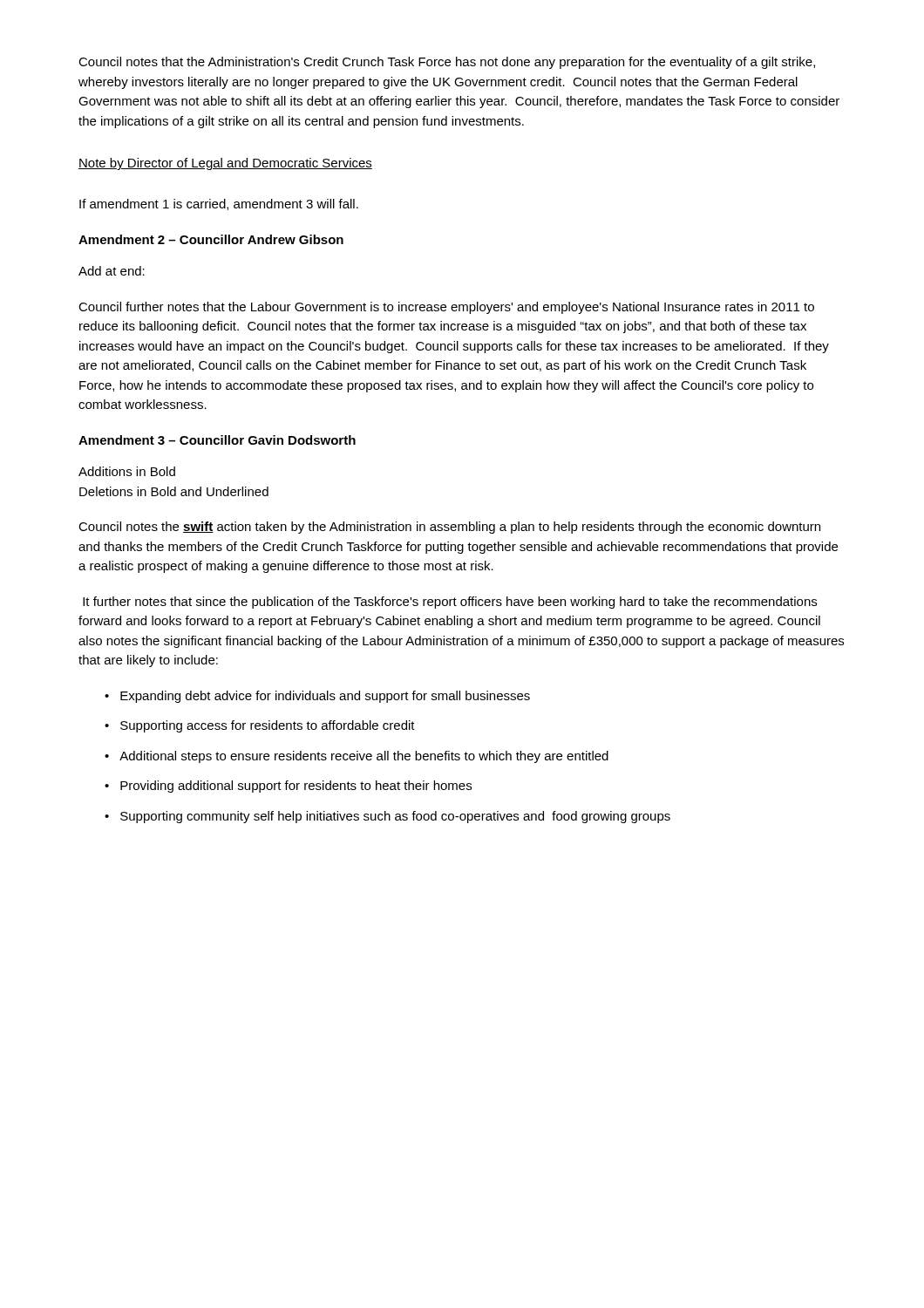Point to the region starting "Council notes that the Administration's Credit Crunch Task"
924x1308 pixels.
(459, 91)
